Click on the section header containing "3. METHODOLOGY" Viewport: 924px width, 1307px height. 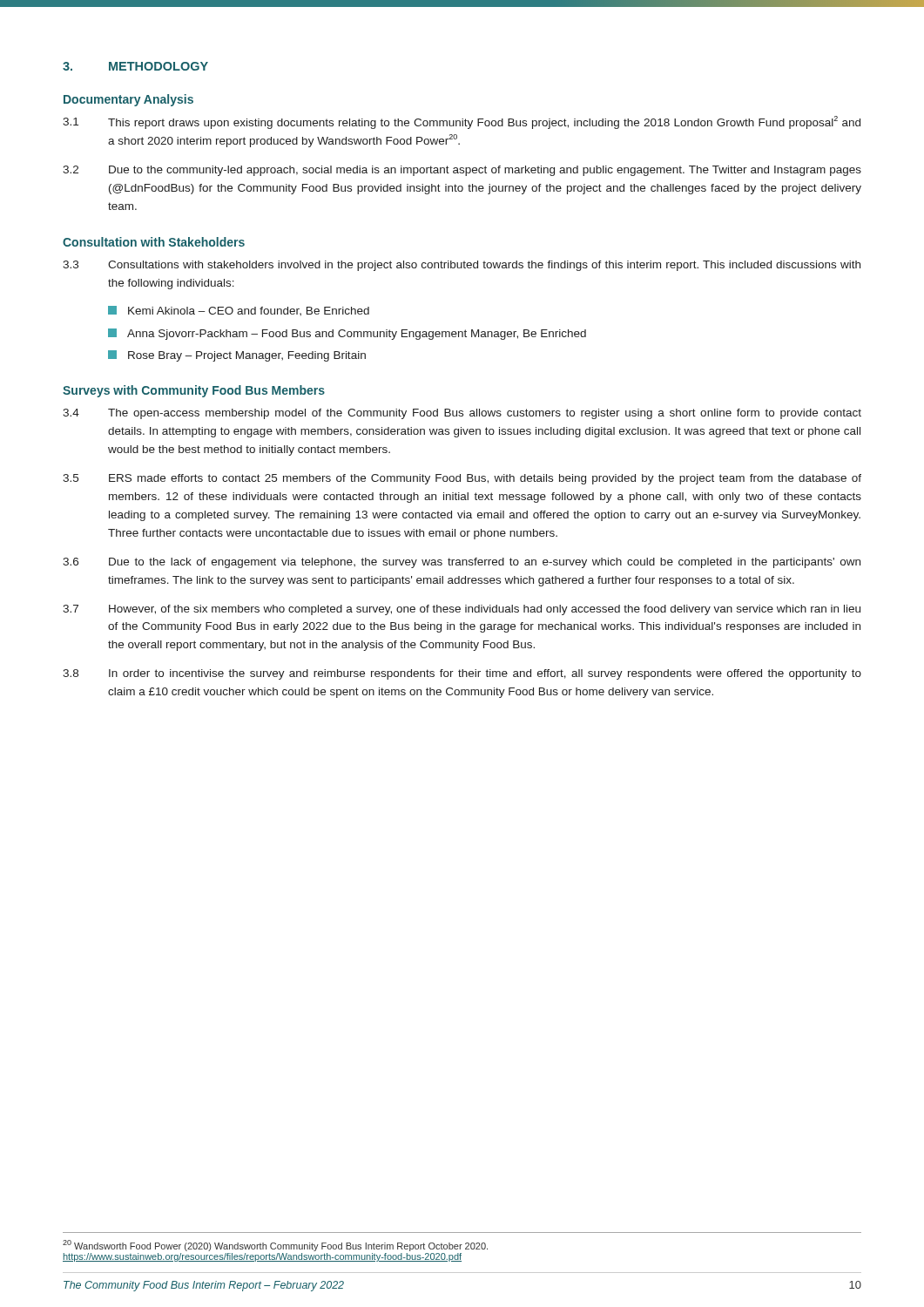136,66
